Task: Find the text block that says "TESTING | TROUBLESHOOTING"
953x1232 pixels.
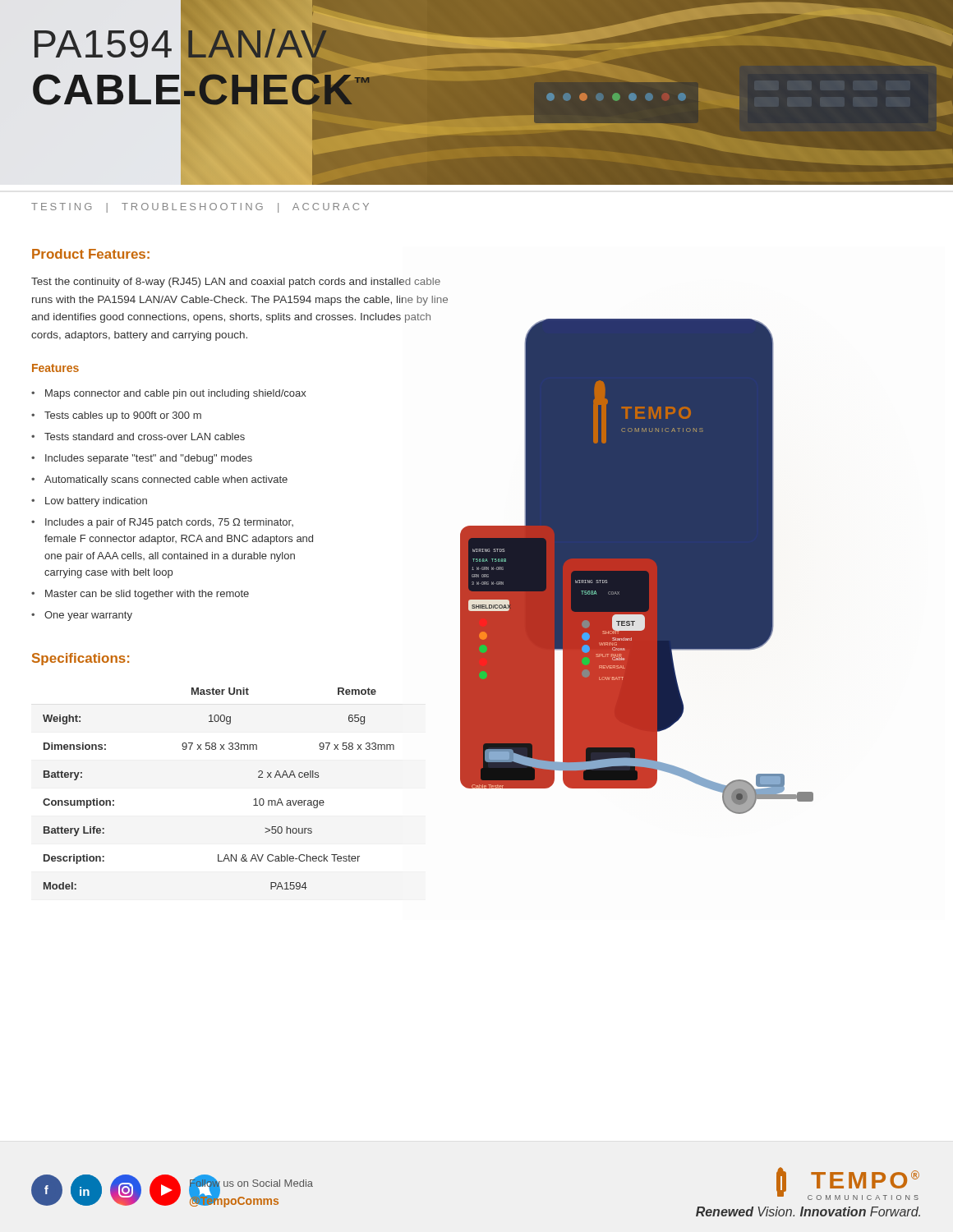Action: coord(202,207)
